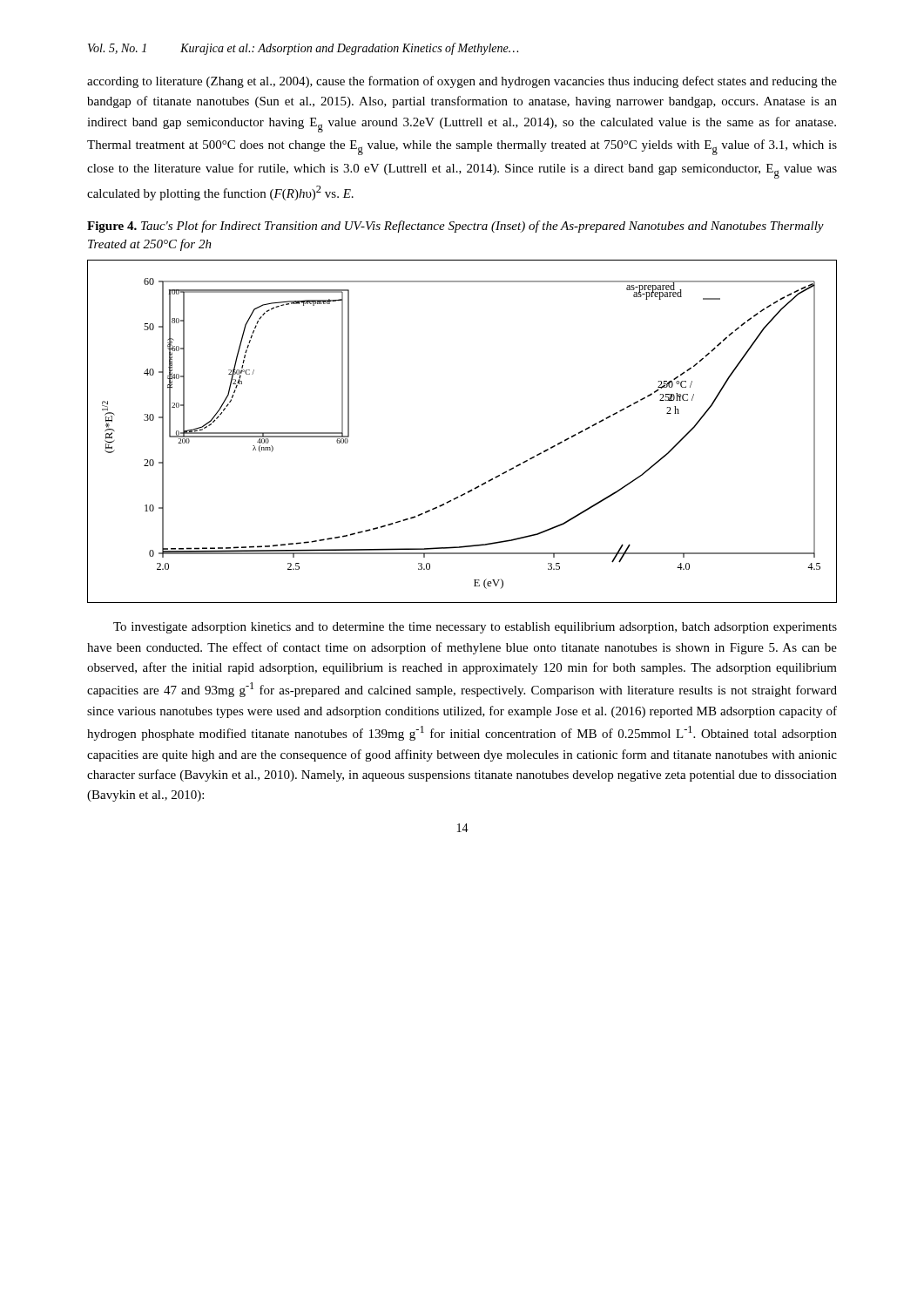
Task: Point to the block beginning "To investigate adsorption kinetics and to determine"
Action: click(462, 711)
